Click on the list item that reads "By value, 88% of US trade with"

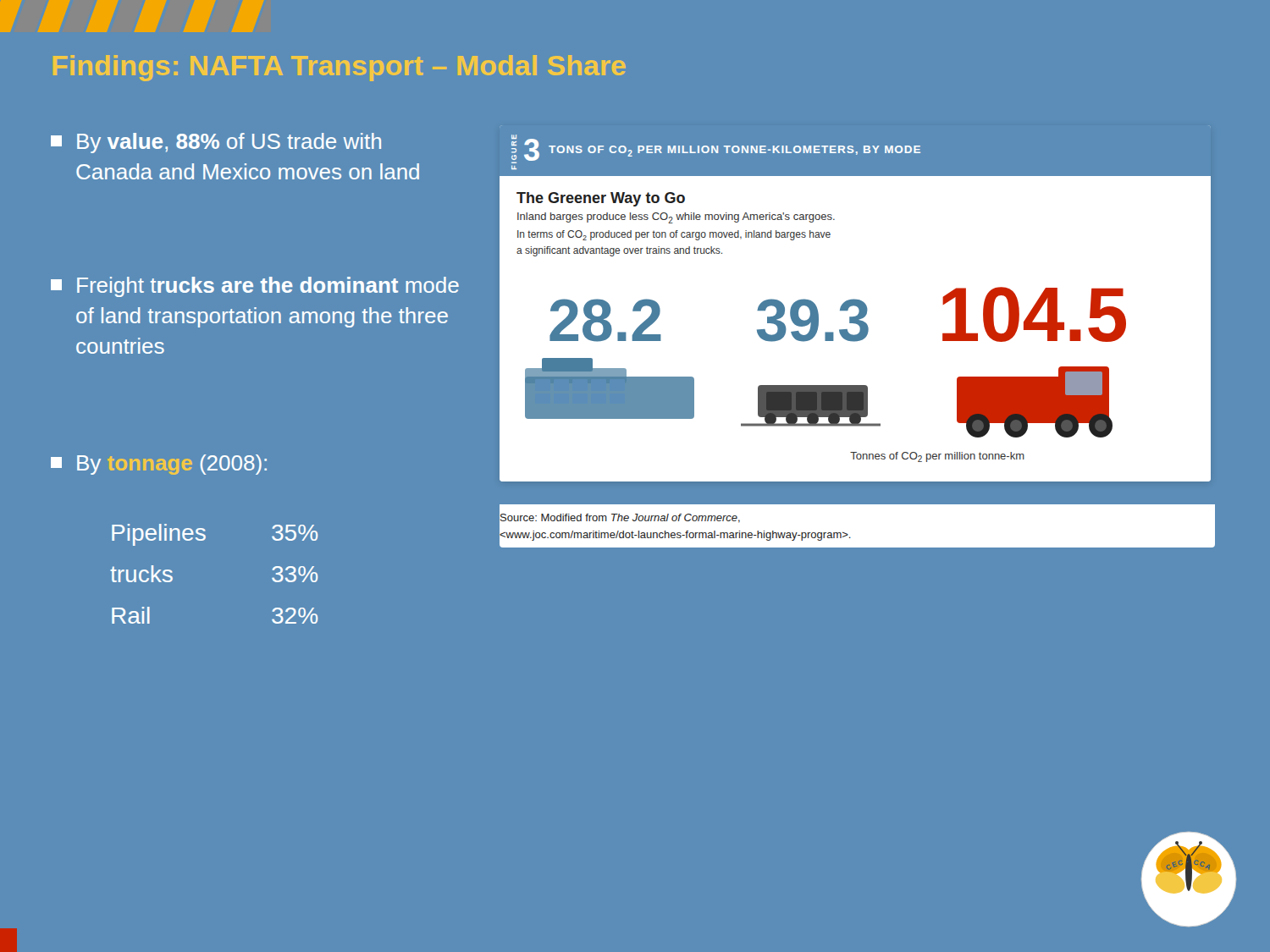click(x=258, y=157)
